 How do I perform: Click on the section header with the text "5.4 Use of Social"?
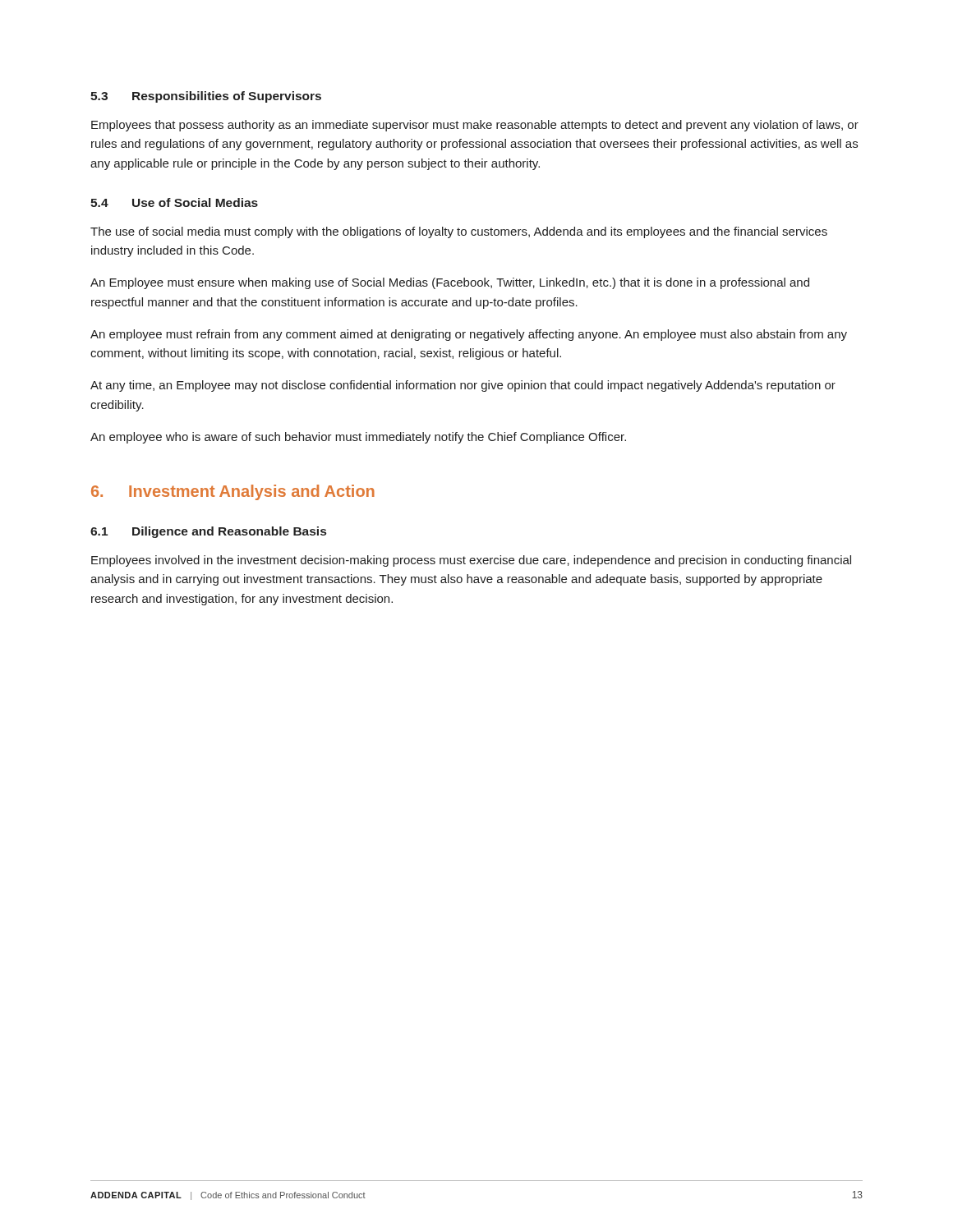tap(174, 202)
